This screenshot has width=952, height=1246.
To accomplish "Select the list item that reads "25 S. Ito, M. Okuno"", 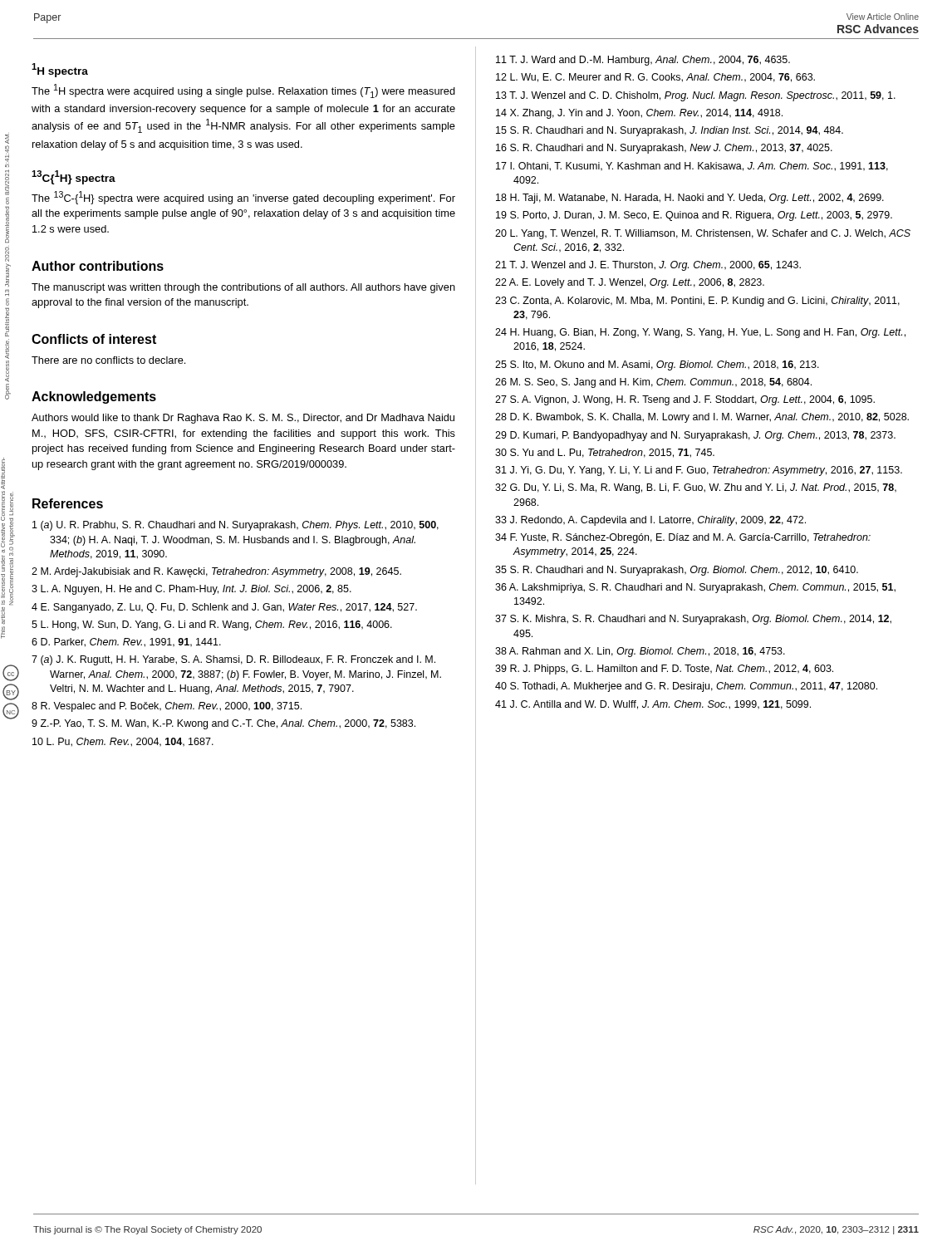I will [x=657, y=364].
